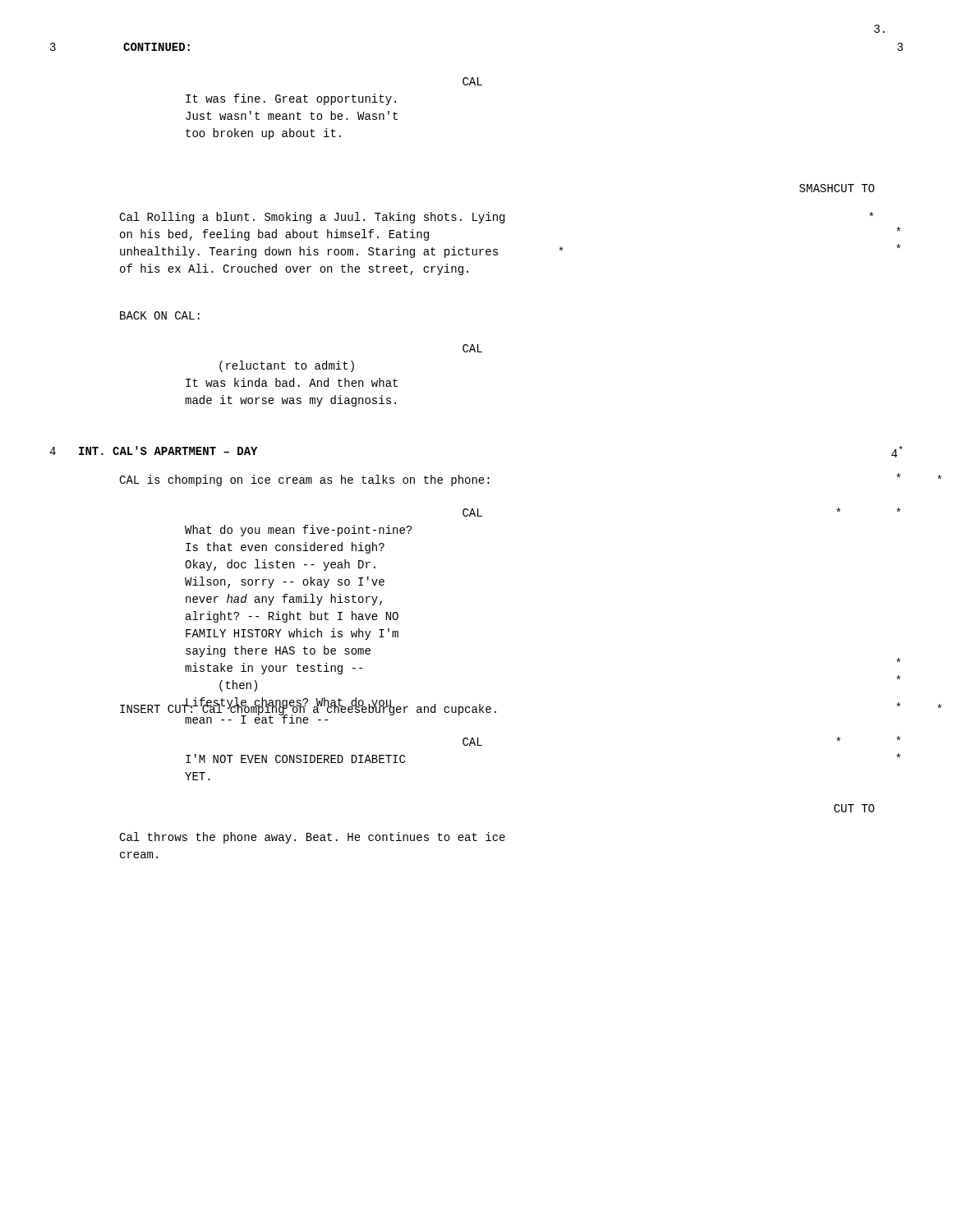Select the region starting "Cal Rolling a blunt."

(497, 243)
